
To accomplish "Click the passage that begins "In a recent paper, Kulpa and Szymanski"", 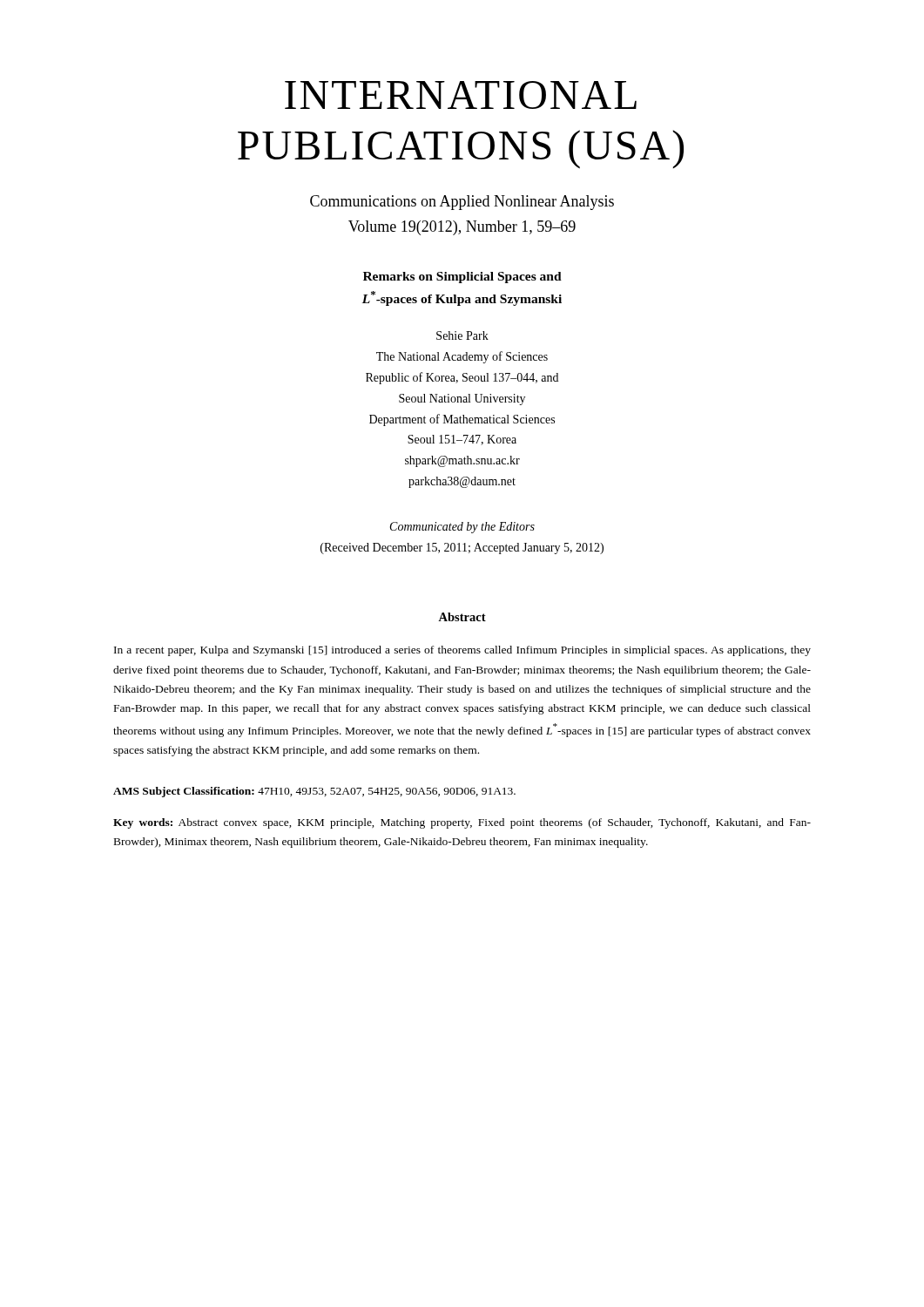I will 462,700.
